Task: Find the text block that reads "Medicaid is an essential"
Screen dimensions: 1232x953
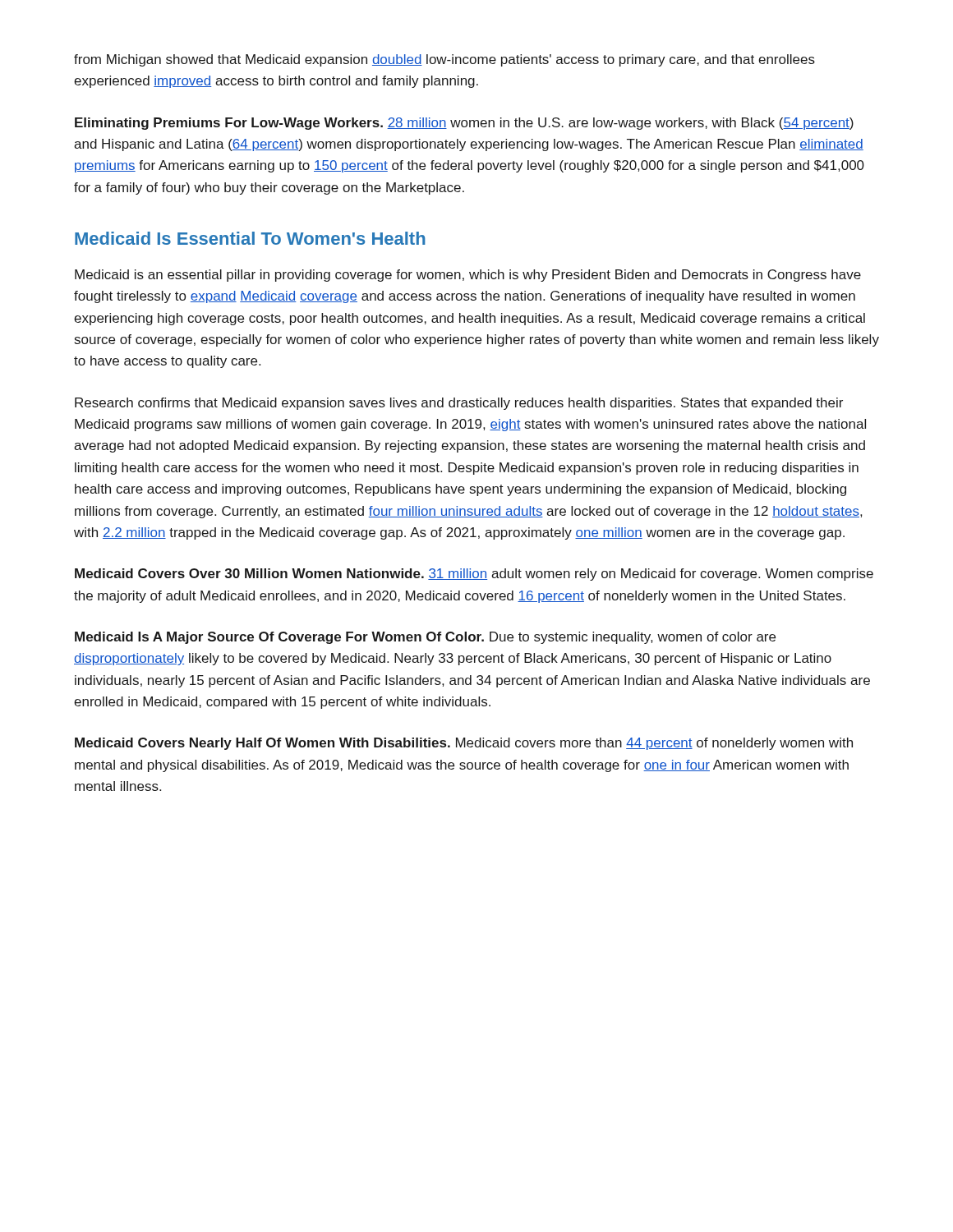Action: coord(476,318)
